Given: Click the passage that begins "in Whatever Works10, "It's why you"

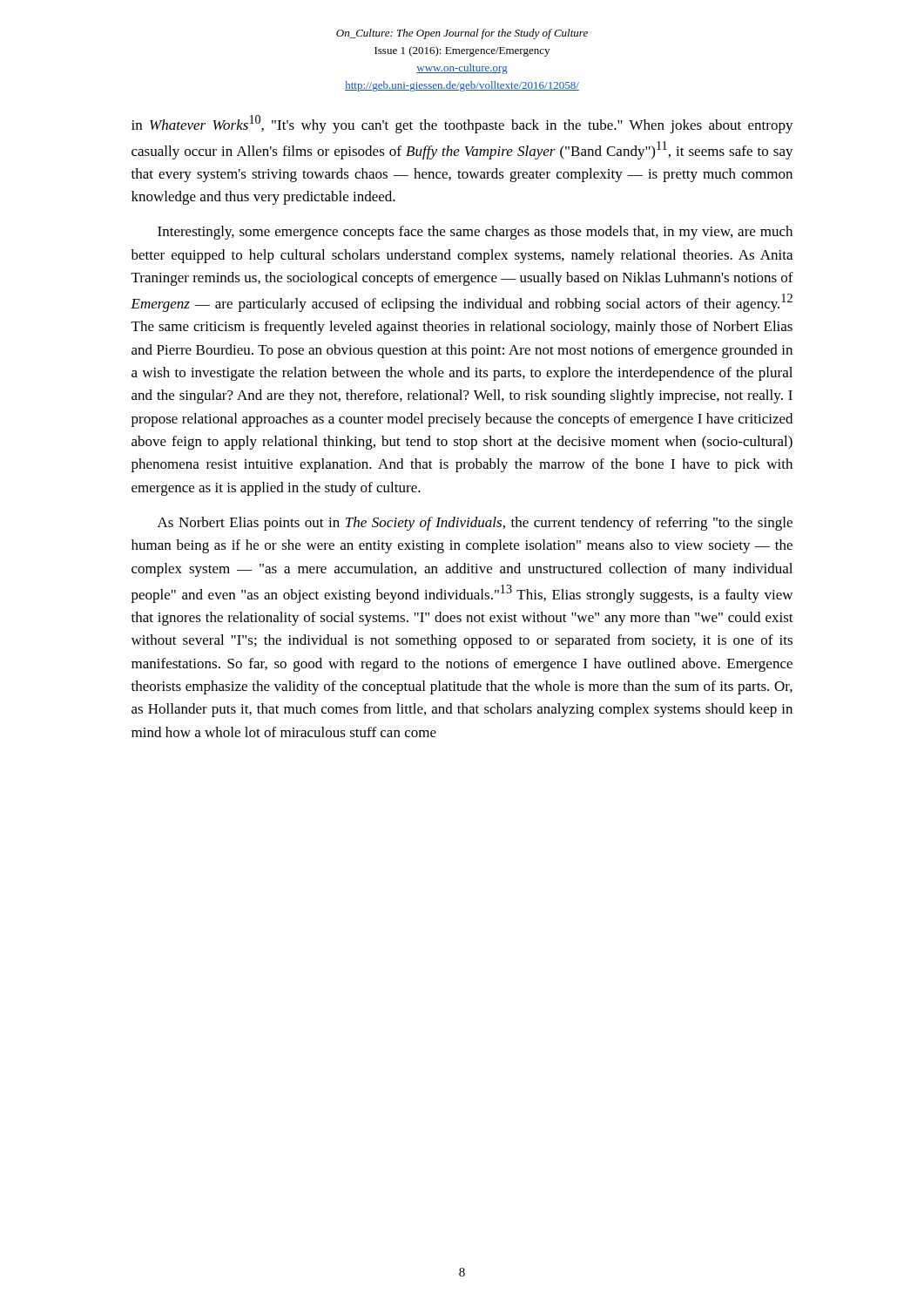Looking at the screenshot, I should [462, 158].
